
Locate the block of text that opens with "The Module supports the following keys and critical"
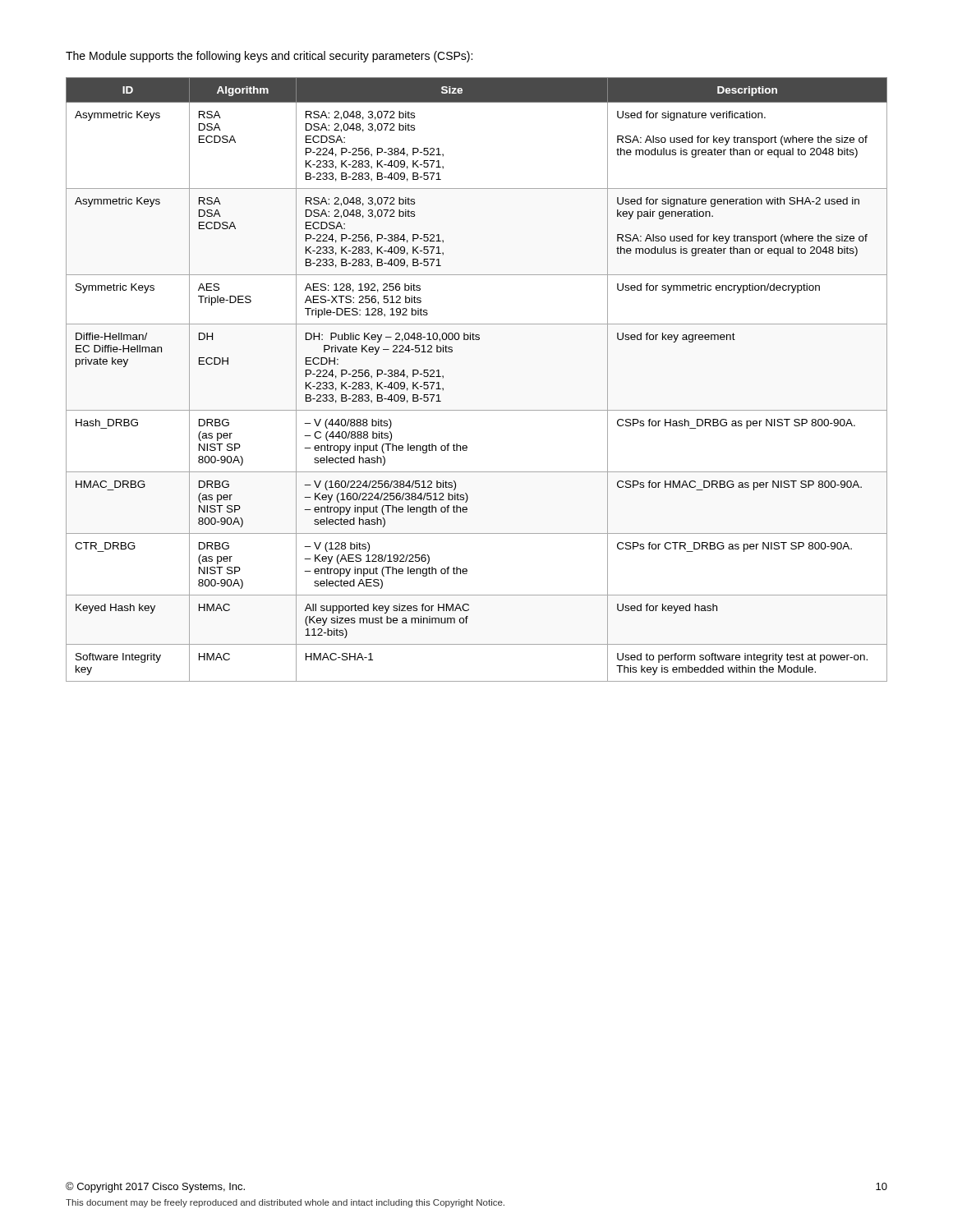click(x=270, y=56)
